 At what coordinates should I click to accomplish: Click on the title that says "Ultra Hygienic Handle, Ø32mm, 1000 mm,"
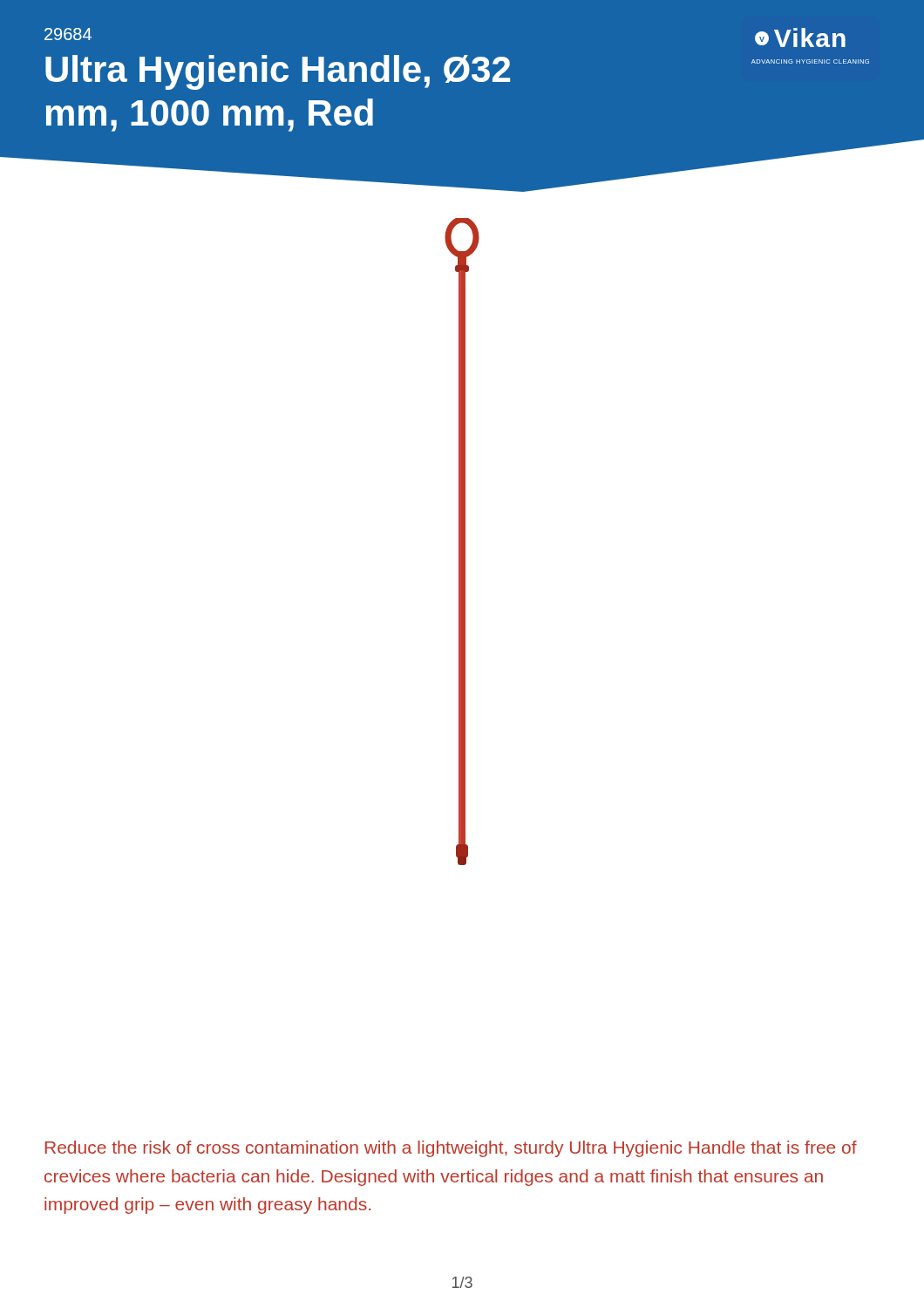pyautogui.click(x=278, y=91)
